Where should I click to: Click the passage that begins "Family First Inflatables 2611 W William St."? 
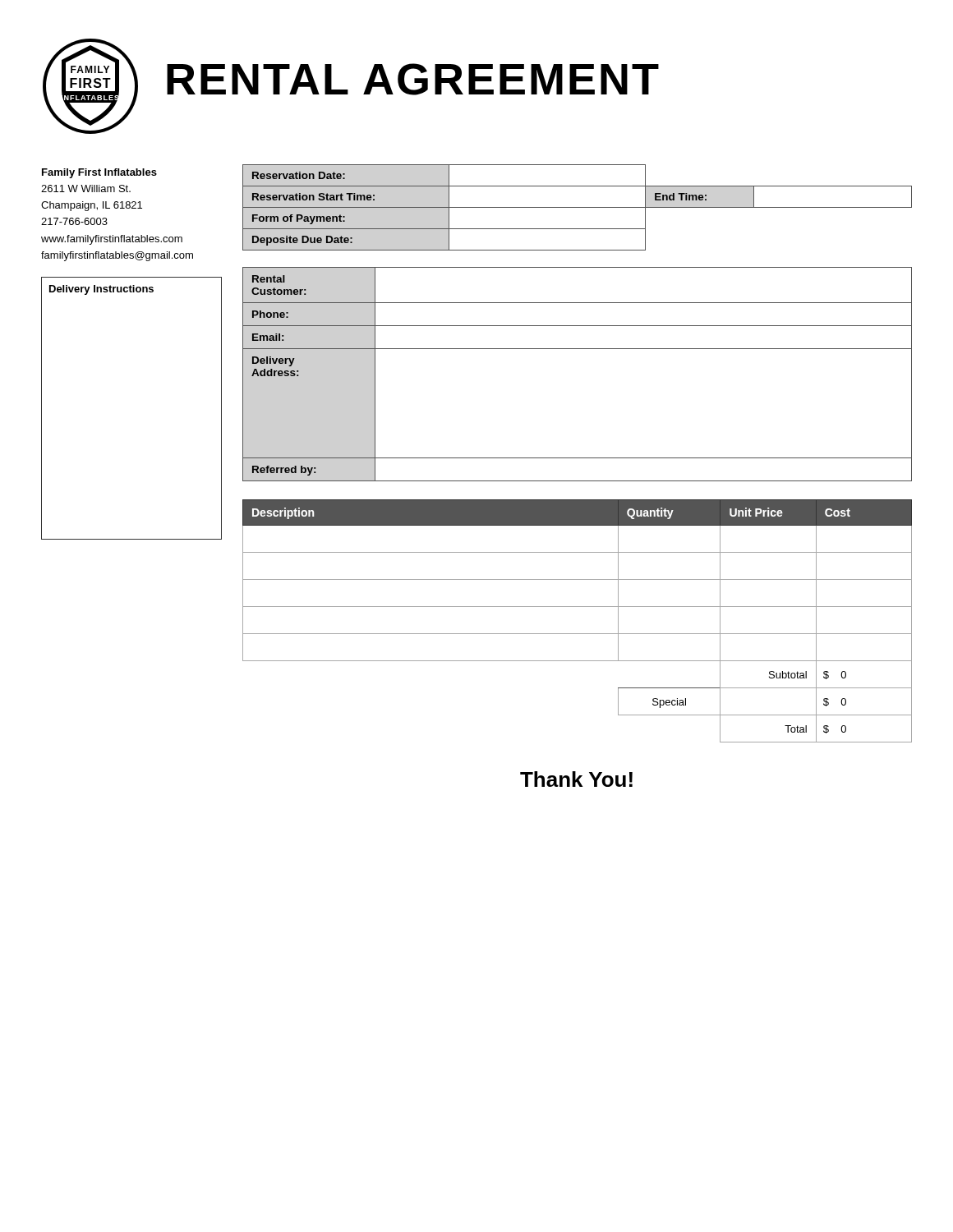(x=138, y=214)
